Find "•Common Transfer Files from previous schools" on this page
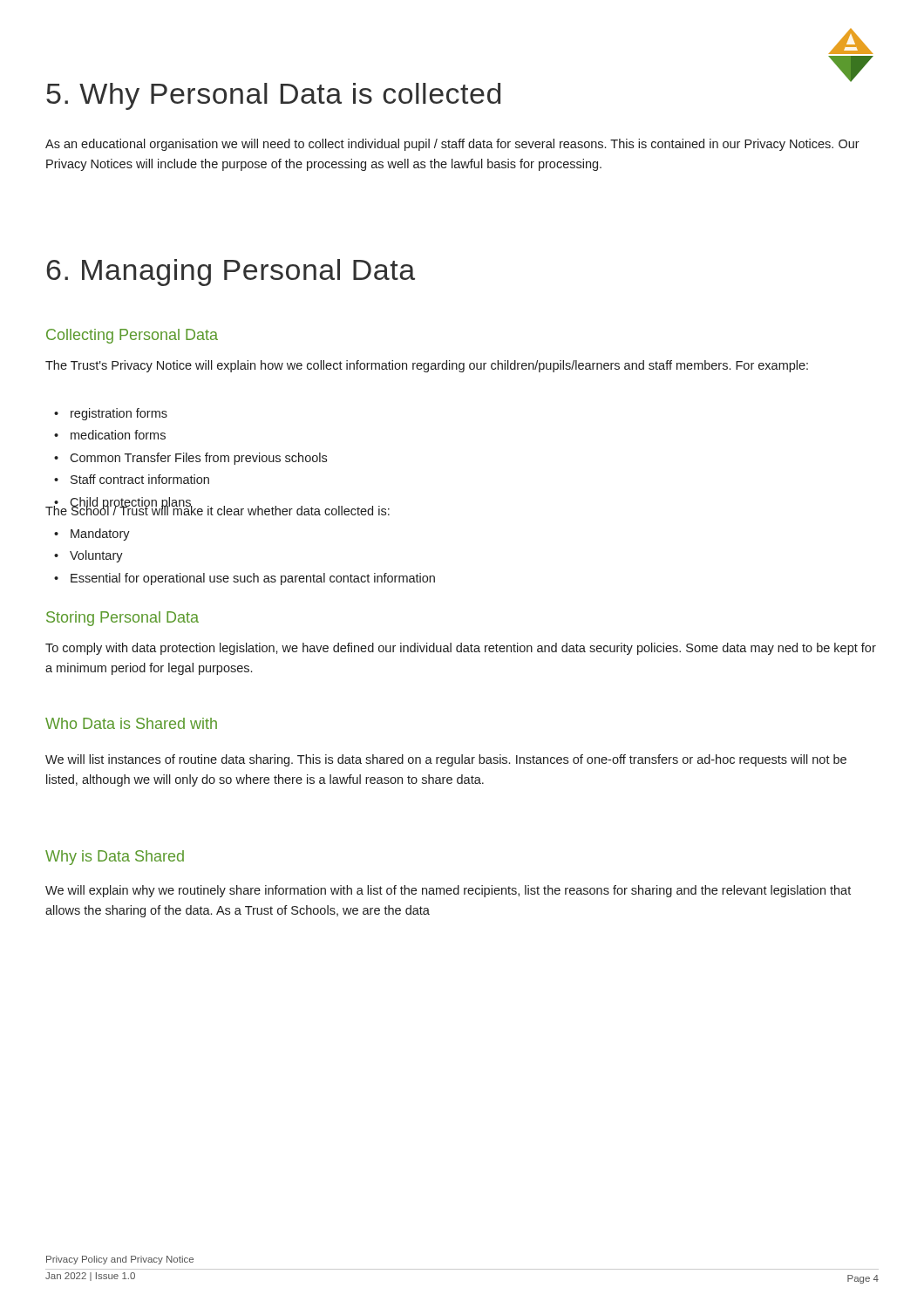The width and height of the screenshot is (924, 1308). [x=191, y=458]
